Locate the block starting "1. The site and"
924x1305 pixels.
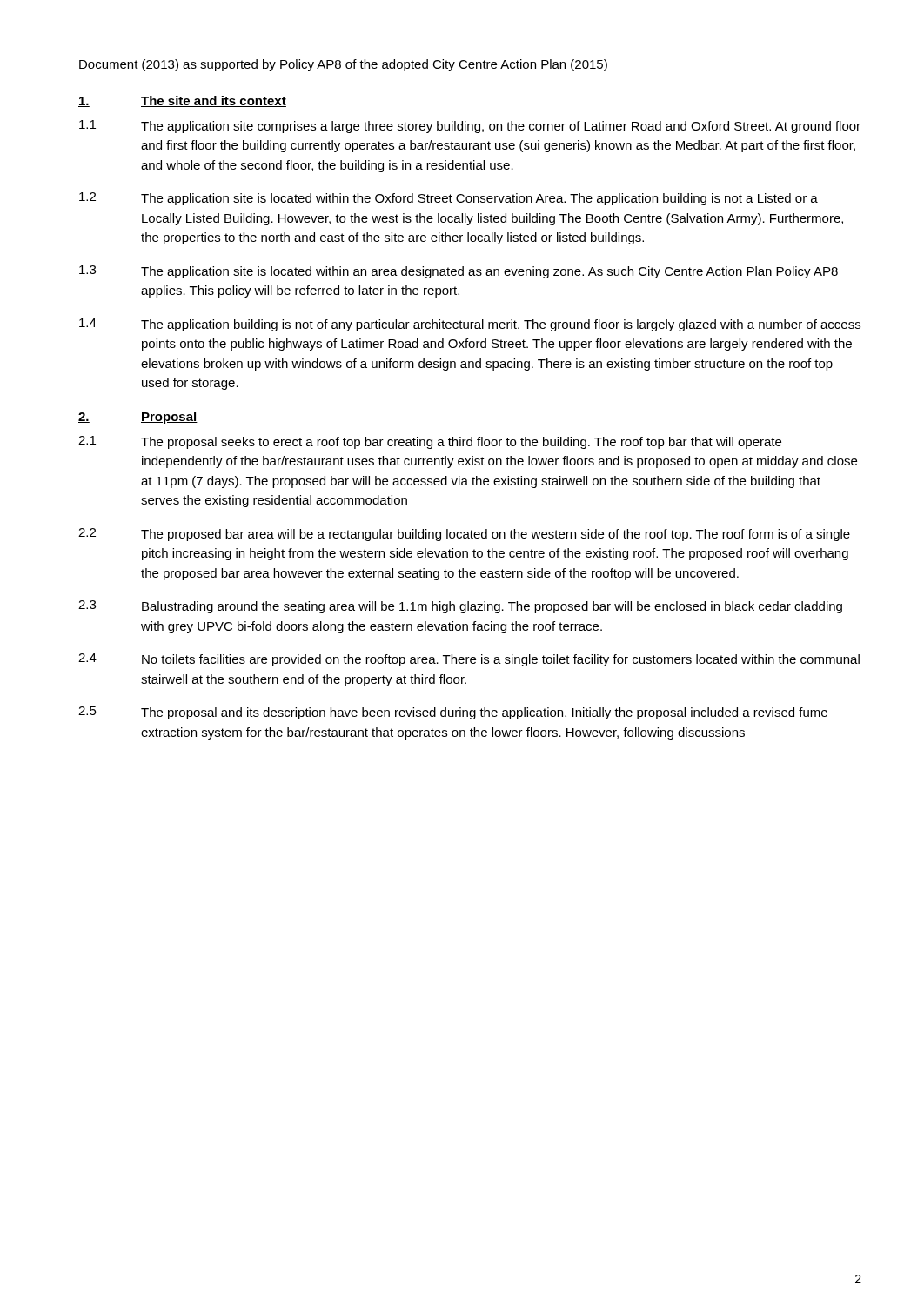click(x=182, y=100)
